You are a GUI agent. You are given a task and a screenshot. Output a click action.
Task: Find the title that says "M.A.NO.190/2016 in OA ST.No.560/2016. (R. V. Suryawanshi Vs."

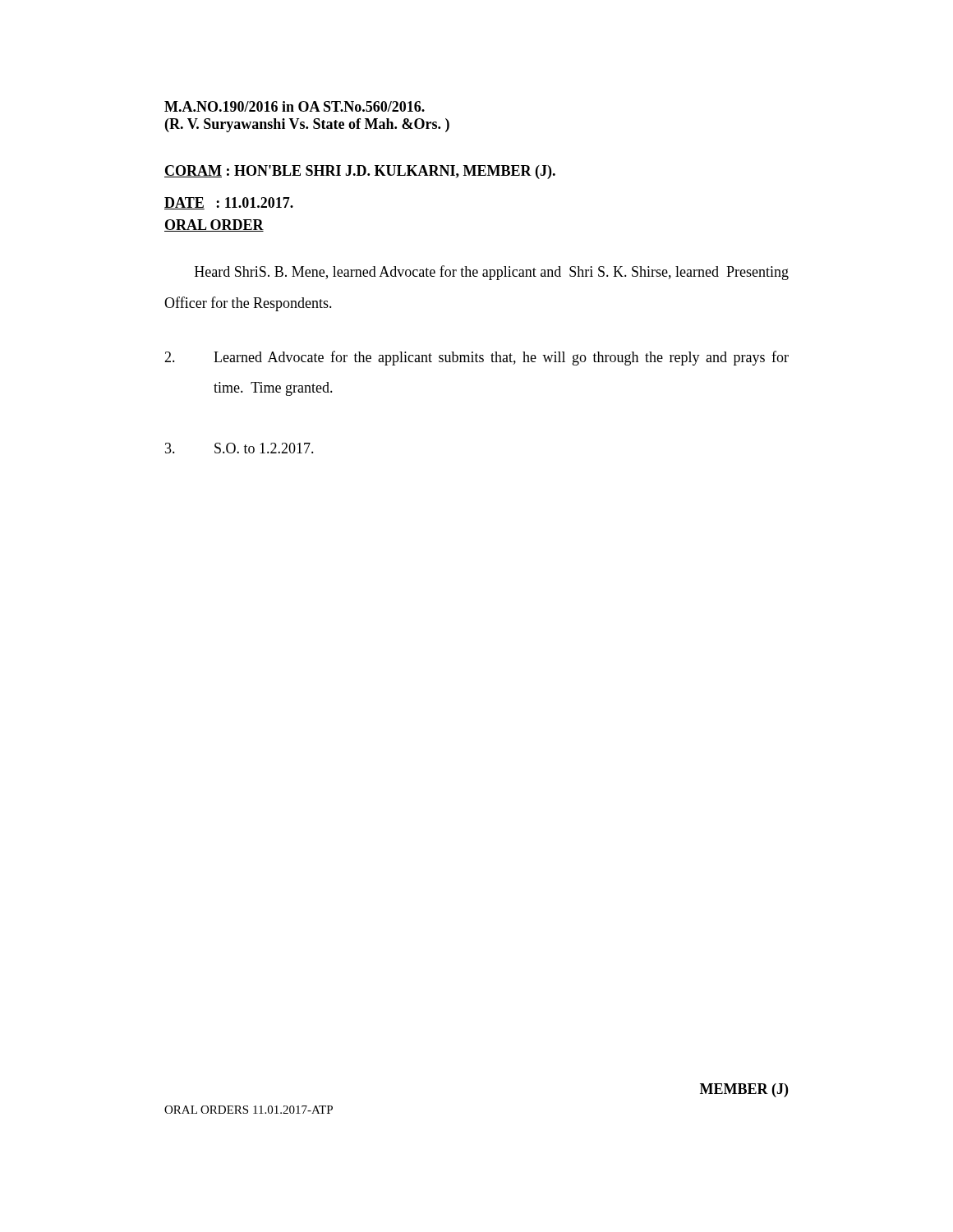307,115
